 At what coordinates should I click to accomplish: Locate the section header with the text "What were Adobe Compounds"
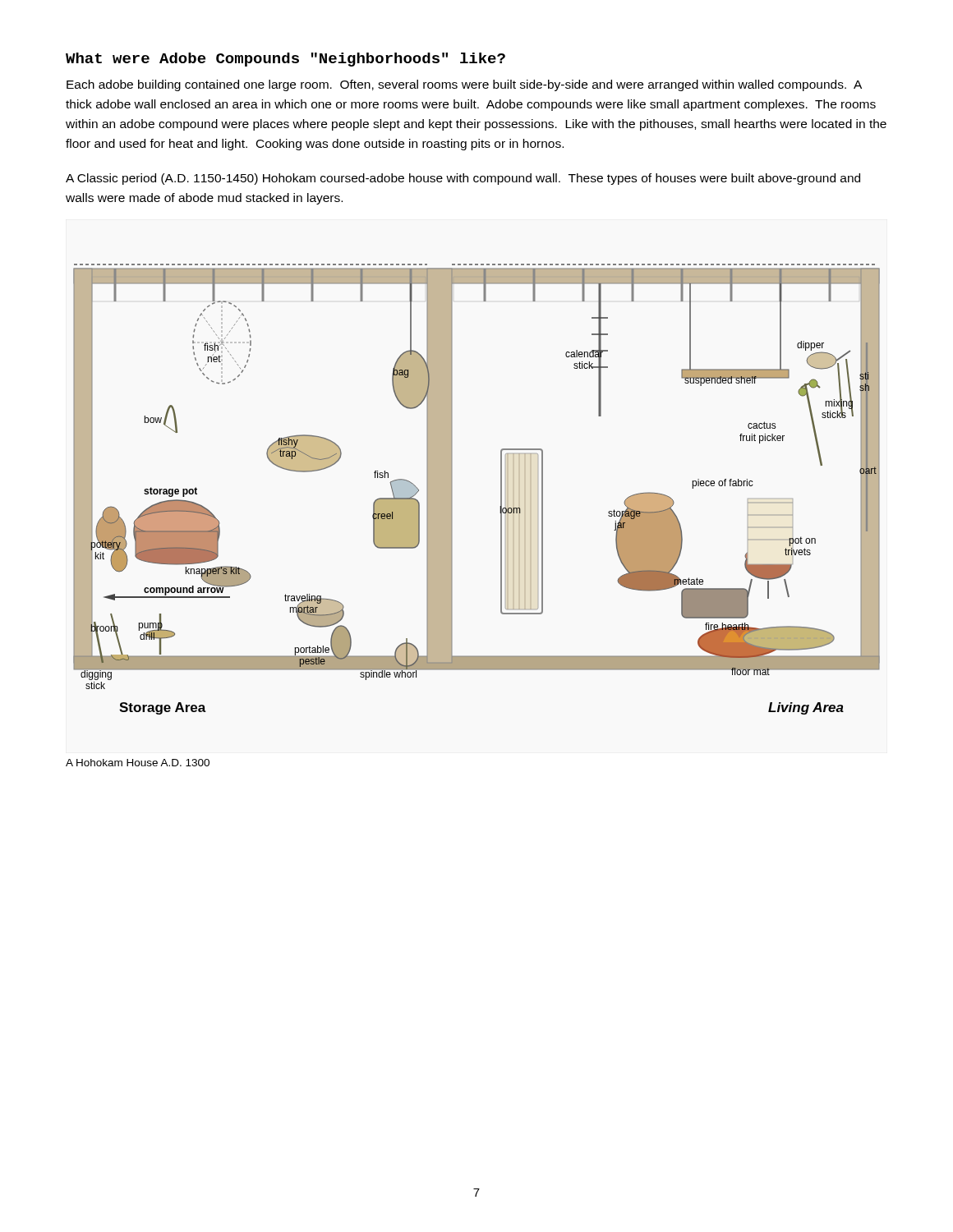286,59
